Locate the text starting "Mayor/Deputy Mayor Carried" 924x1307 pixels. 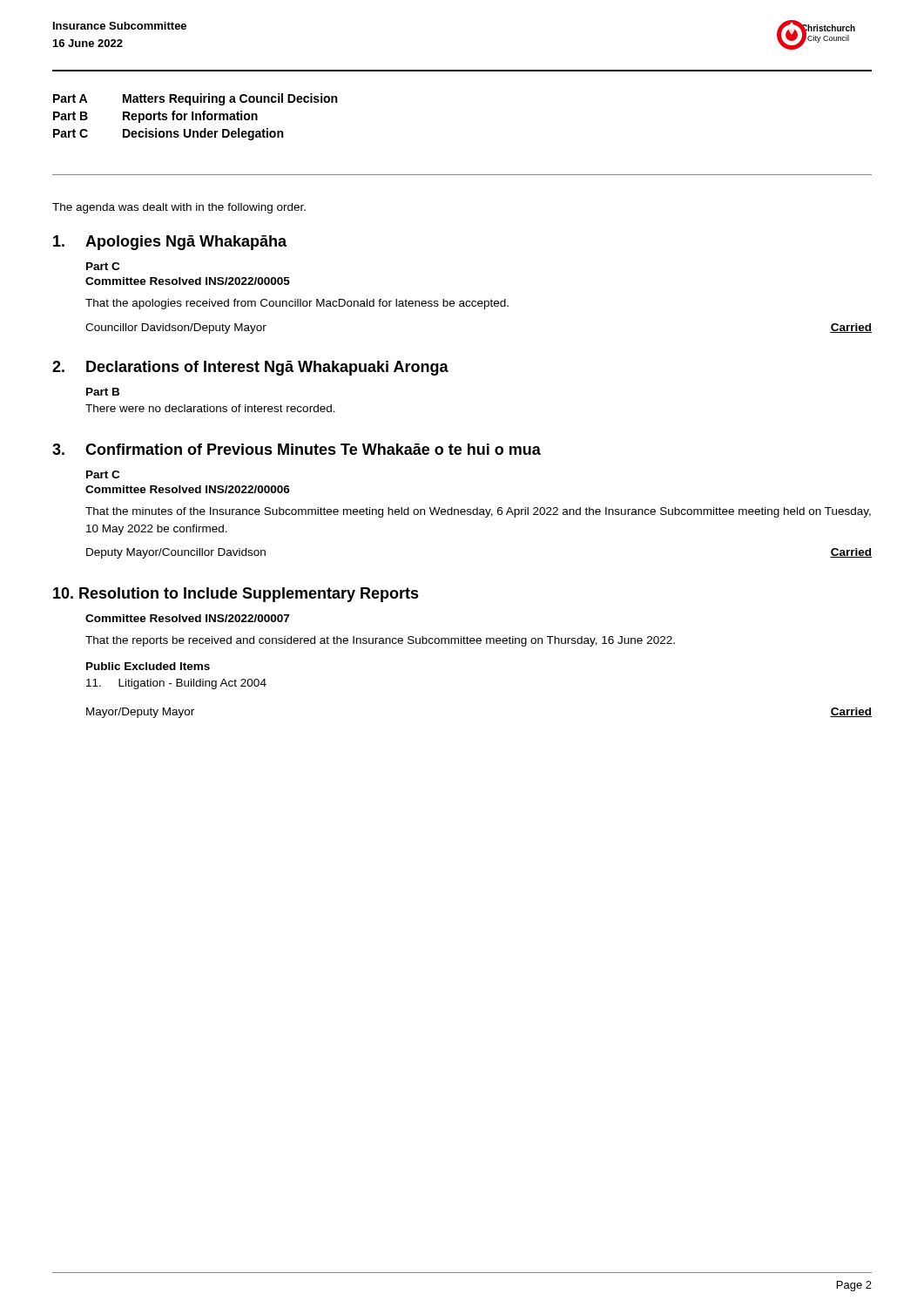(141, 714)
